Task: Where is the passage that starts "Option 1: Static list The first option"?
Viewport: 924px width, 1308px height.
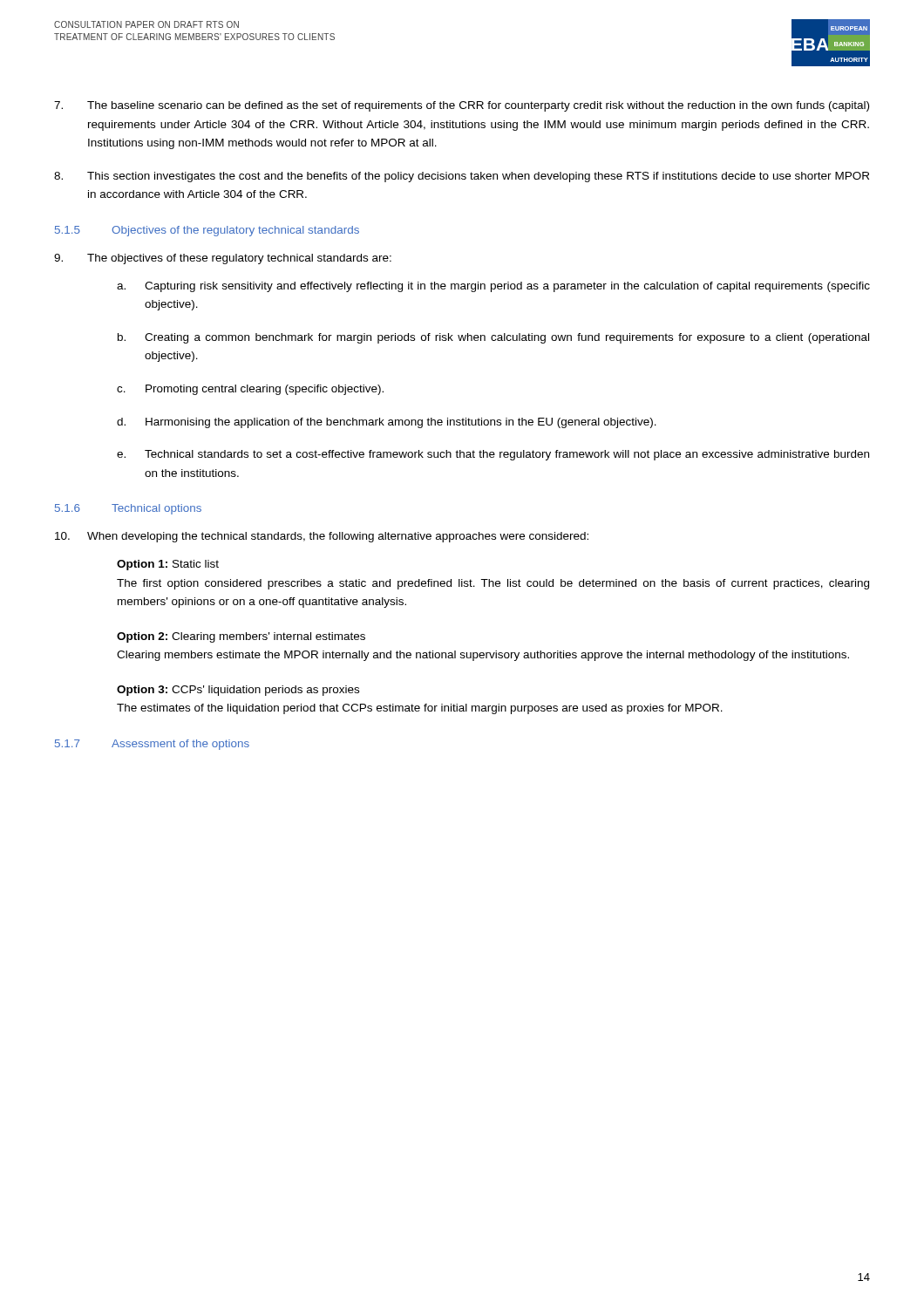Action: tap(493, 583)
